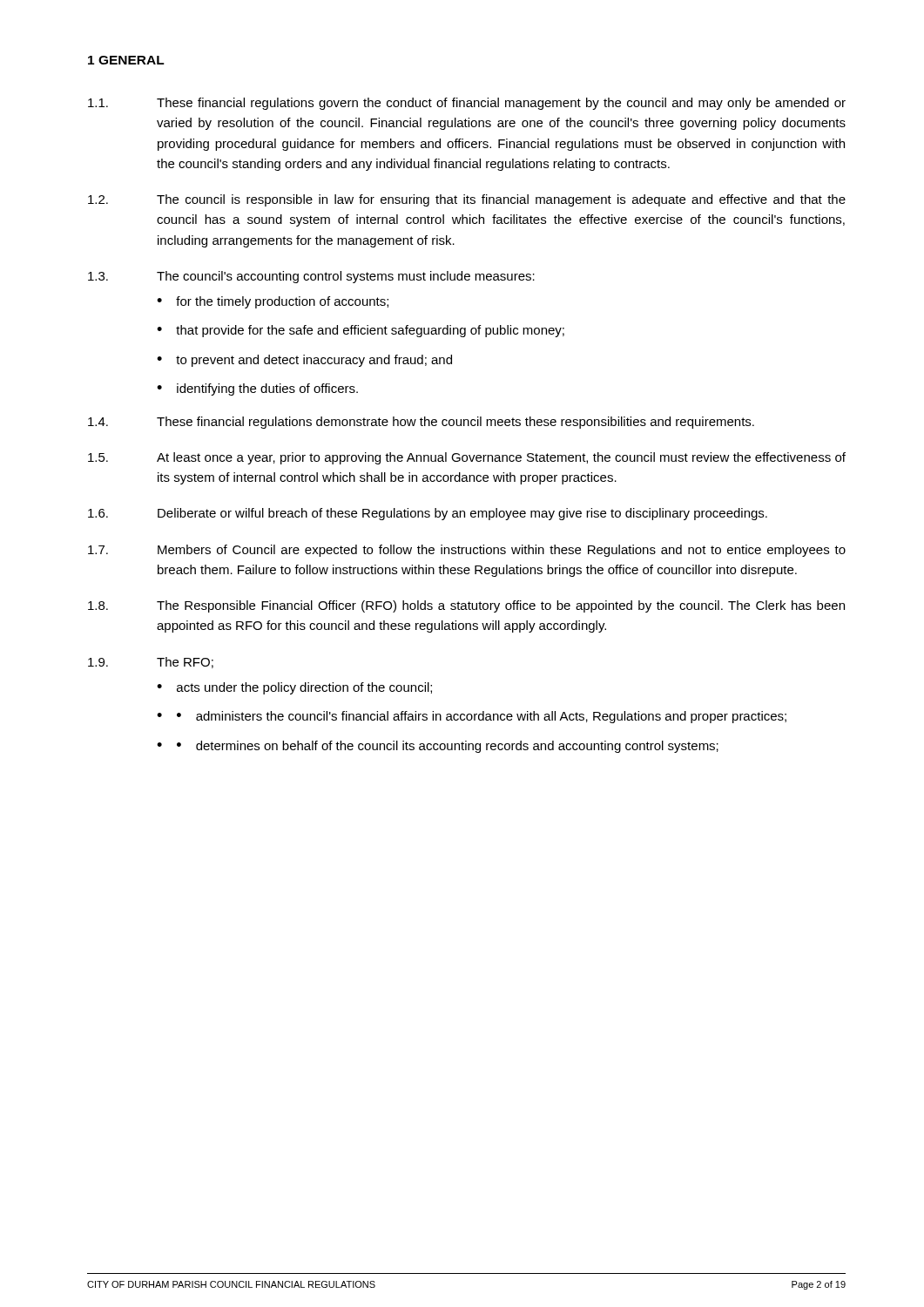Click on the list item that says "• administers the council's financial affairs in accordance"
The image size is (924, 1307).
point(482,716)
